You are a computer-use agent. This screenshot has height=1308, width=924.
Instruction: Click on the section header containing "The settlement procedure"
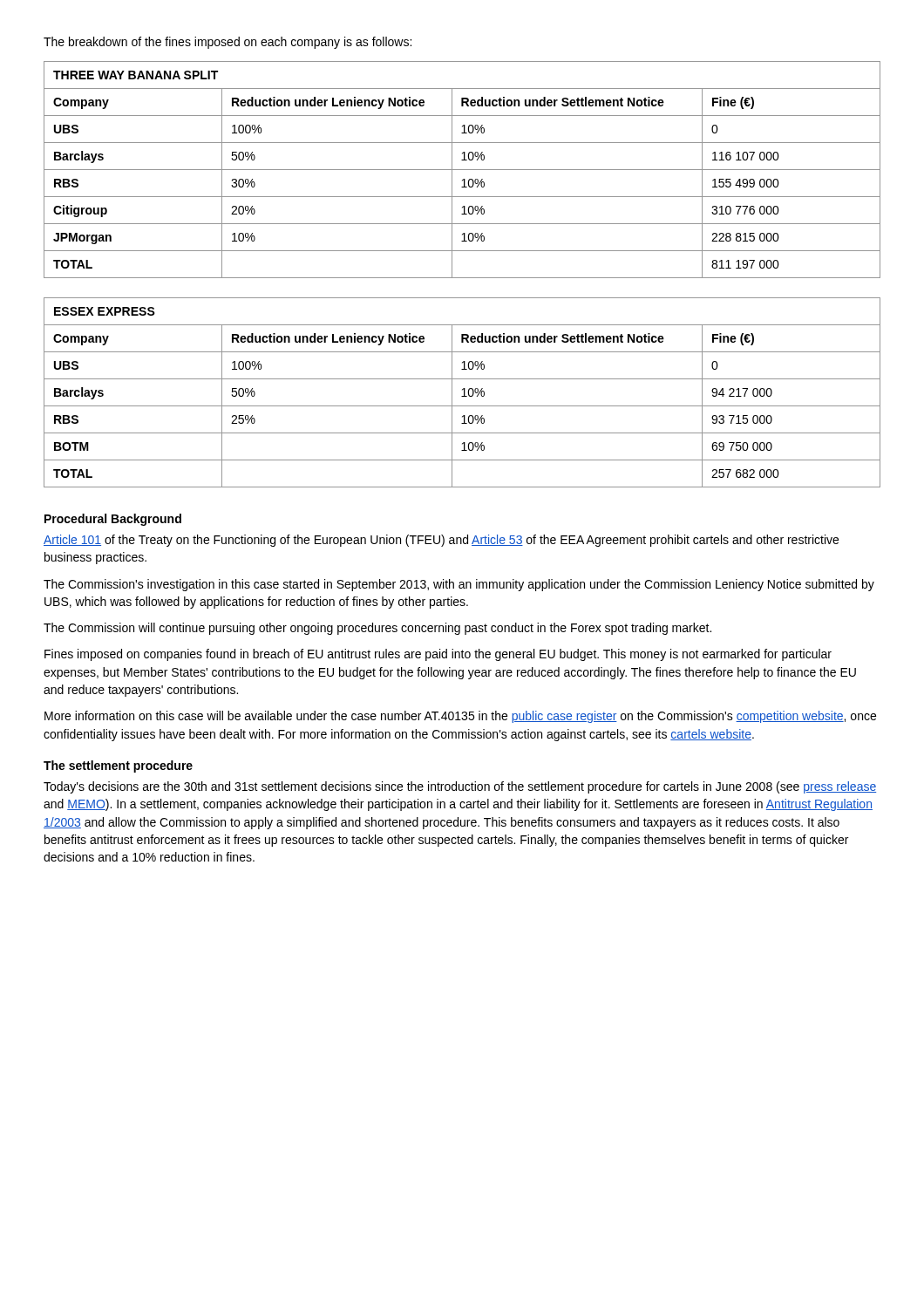point(118,766)
